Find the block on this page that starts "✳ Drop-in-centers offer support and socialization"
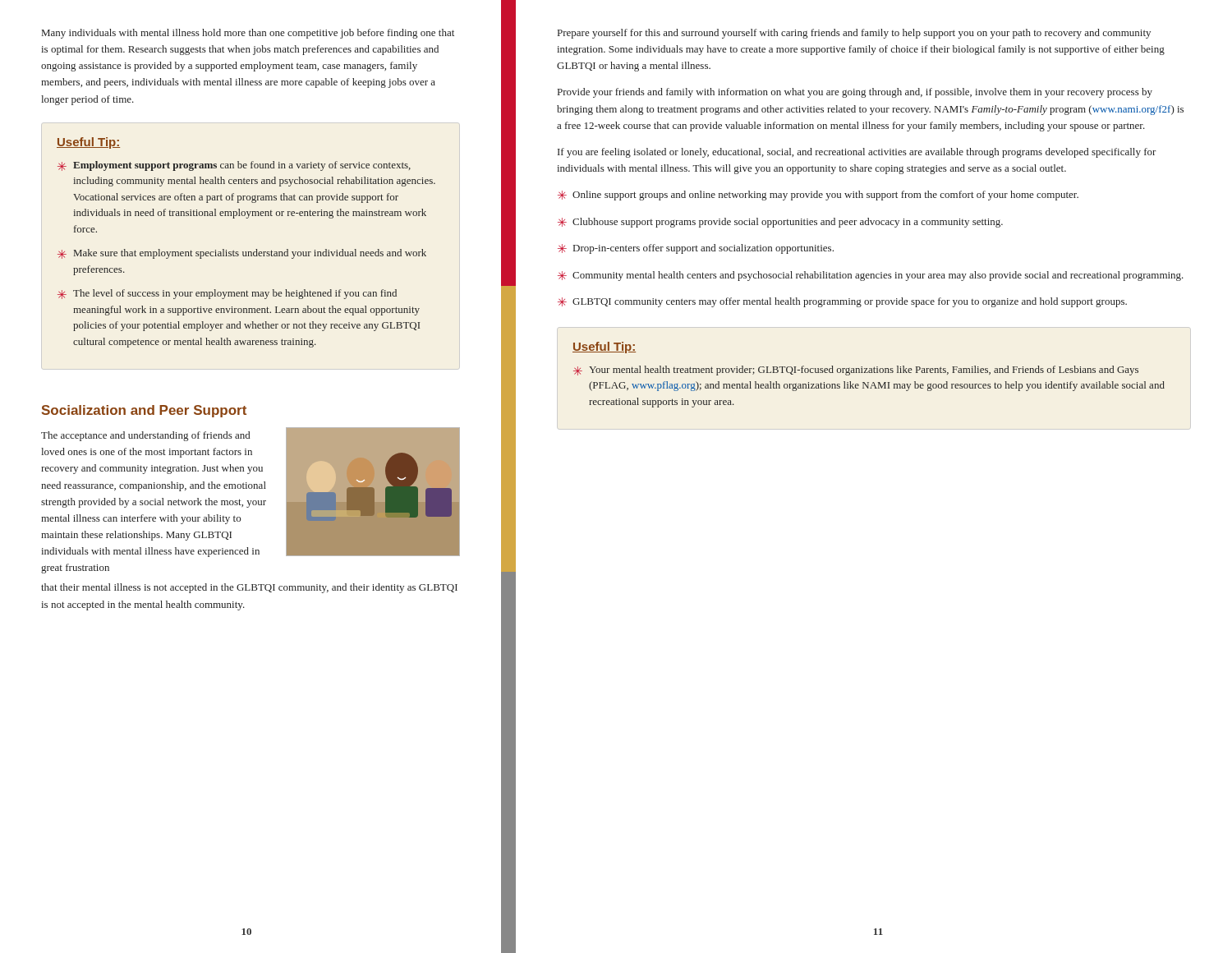1232x953 pixels. 696,249
